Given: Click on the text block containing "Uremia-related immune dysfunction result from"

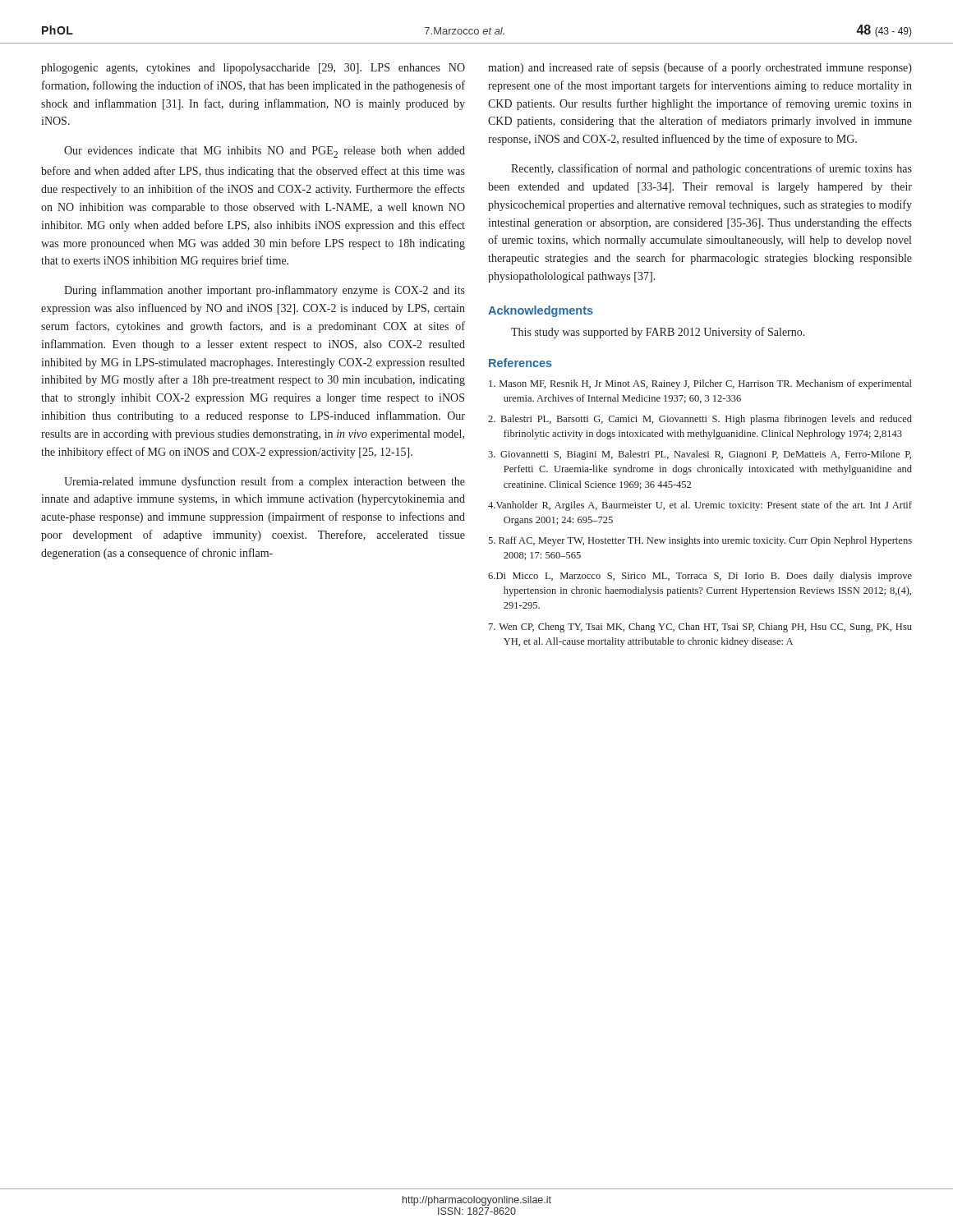Looking at the screenshot, I should 253,518.
